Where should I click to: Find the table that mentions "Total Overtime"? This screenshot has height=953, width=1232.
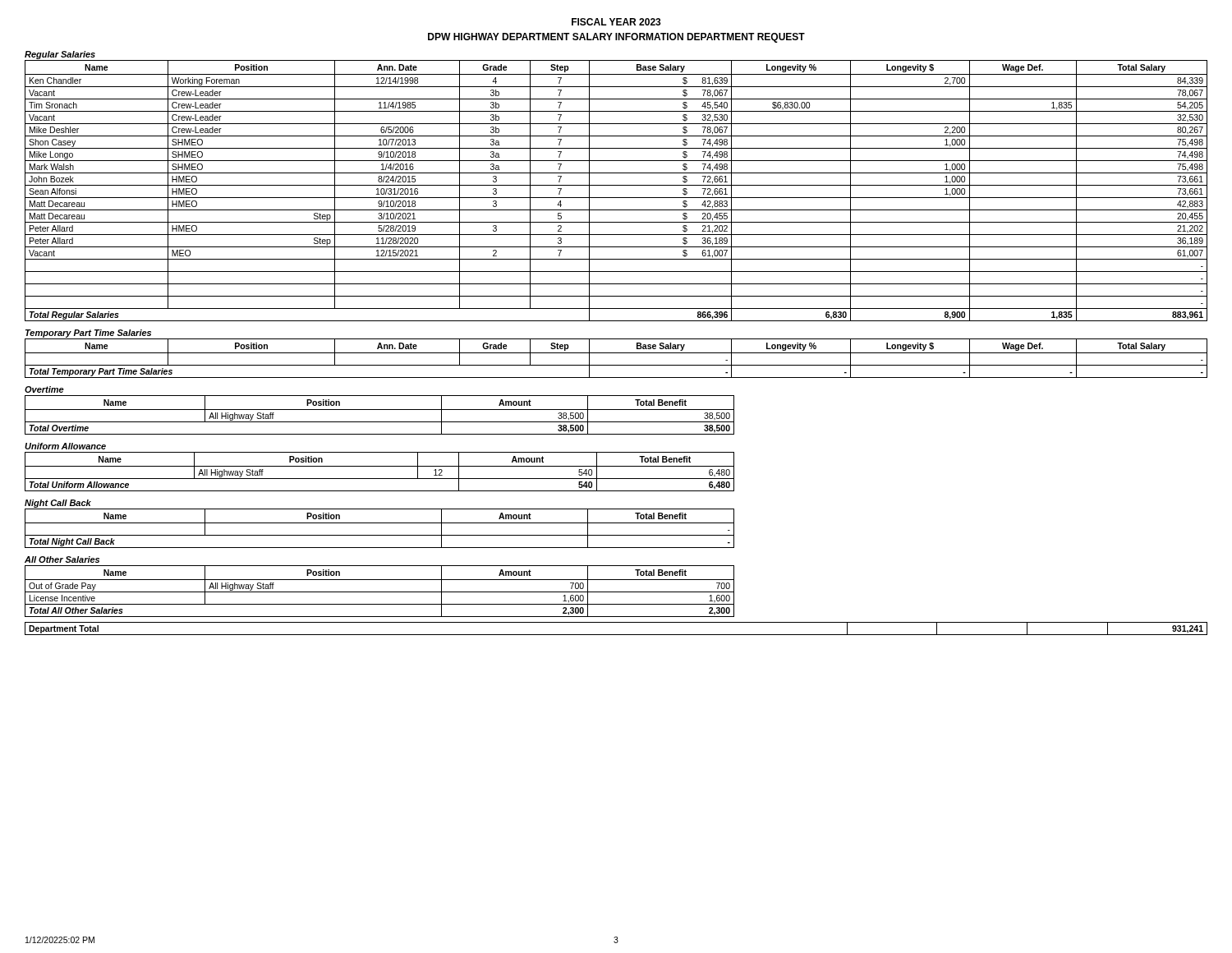point(616,415)
